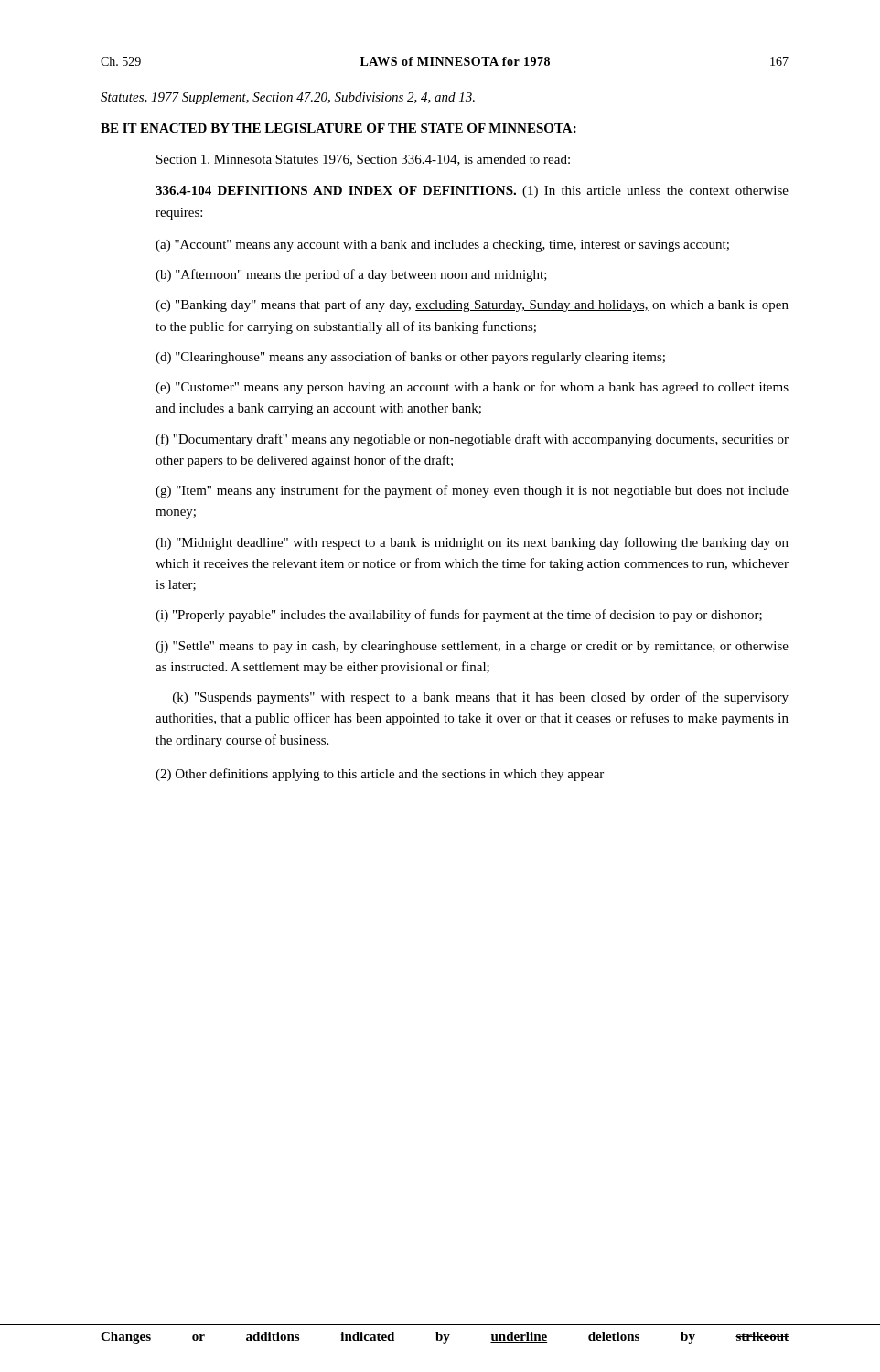Navigate to the passage starting "(e) "Customer" means any person having"
This screenshot has width=880, height=1372.
472,398
